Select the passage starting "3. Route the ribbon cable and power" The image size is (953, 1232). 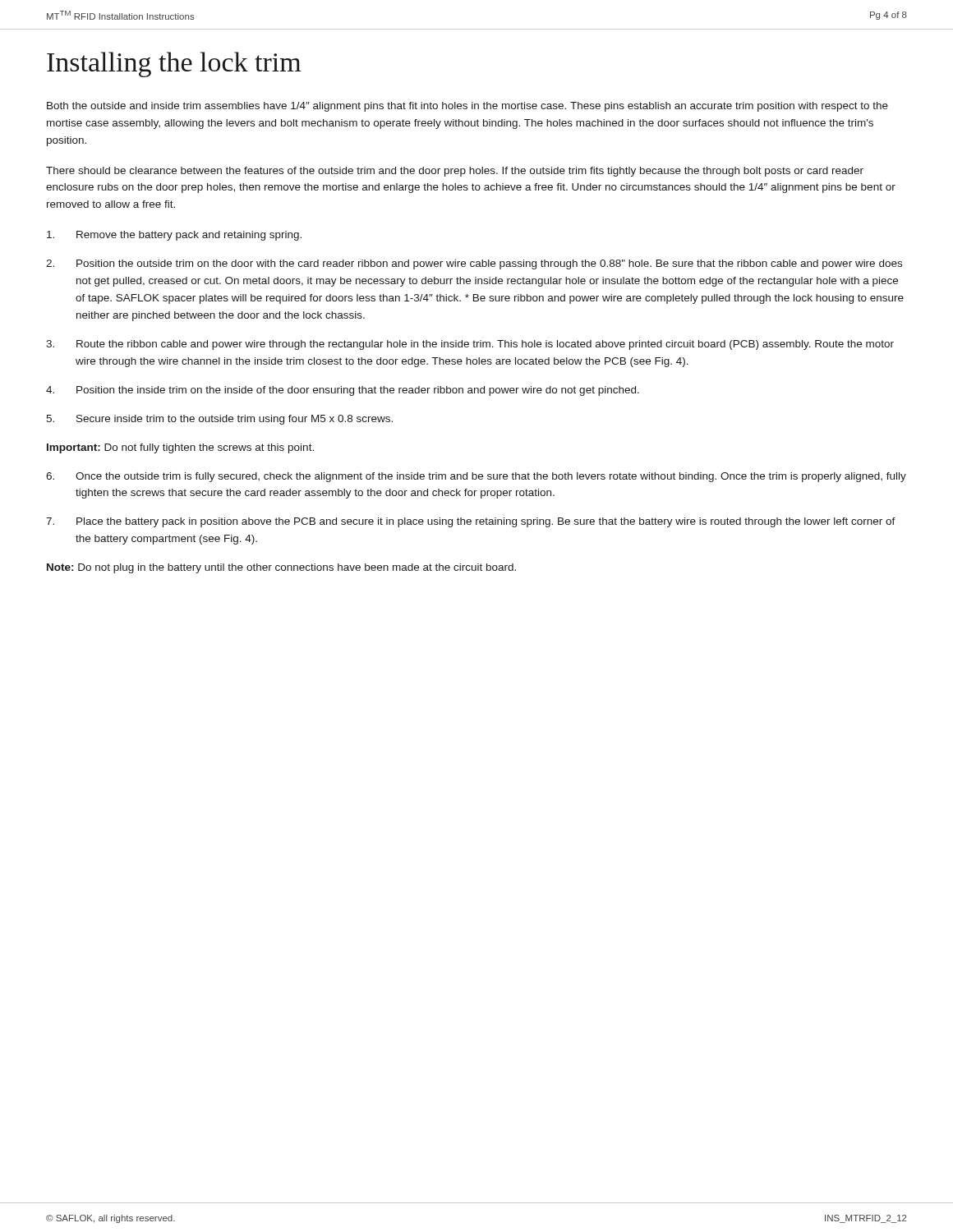click(476, 353)
